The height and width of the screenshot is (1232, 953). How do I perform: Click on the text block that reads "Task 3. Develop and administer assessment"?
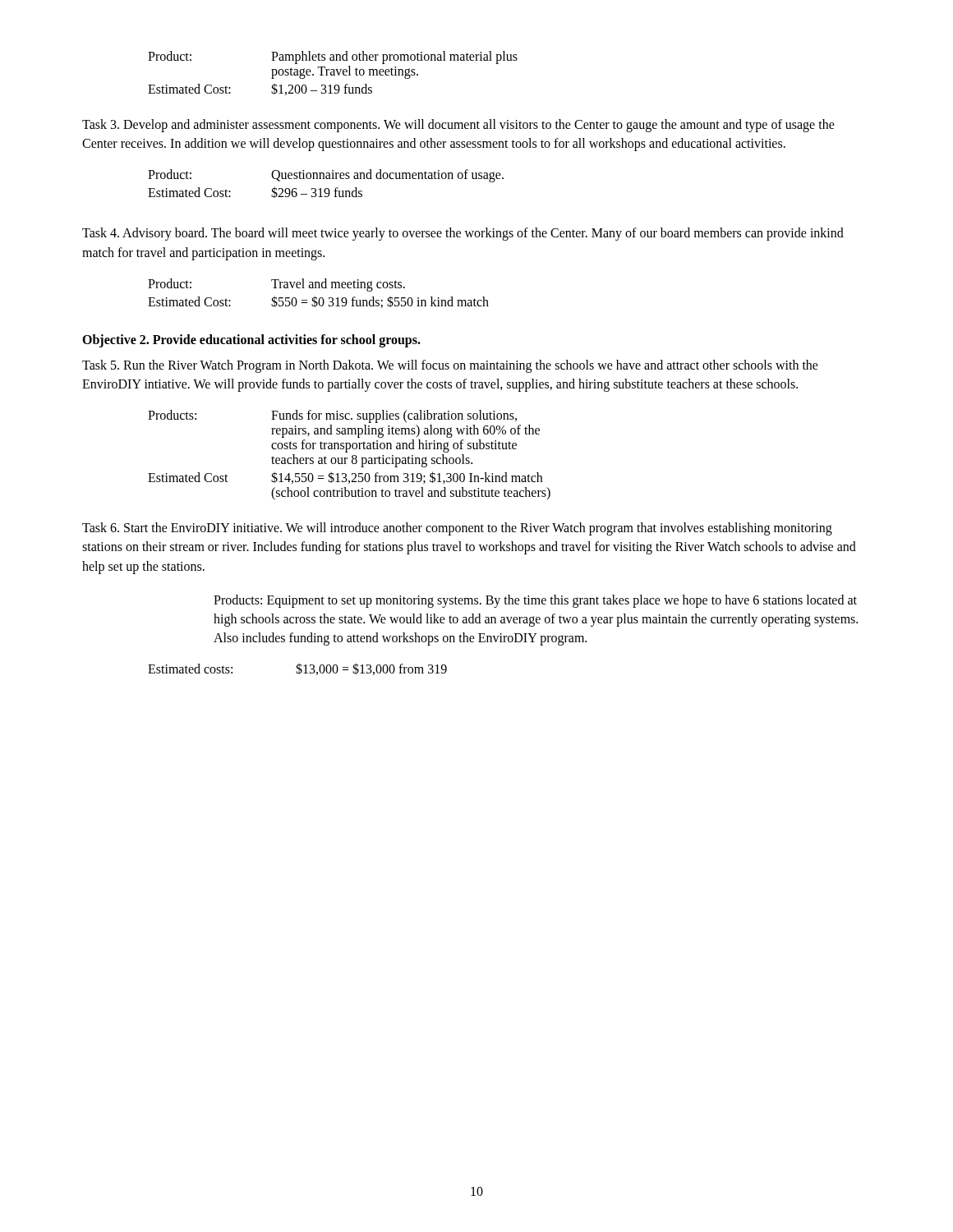click(x=476, y=134)
